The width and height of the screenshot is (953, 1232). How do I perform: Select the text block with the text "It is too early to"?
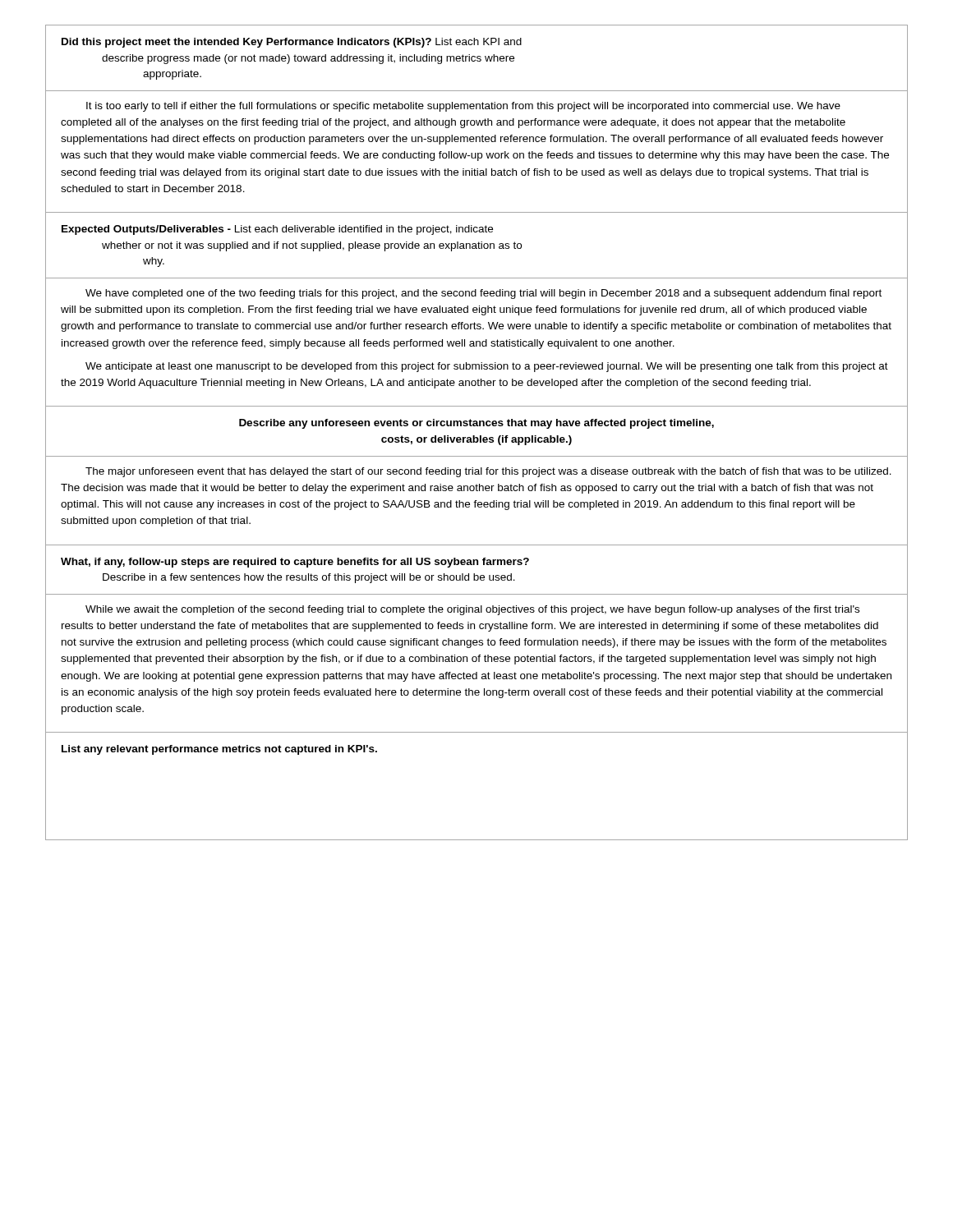coord(476,147)
